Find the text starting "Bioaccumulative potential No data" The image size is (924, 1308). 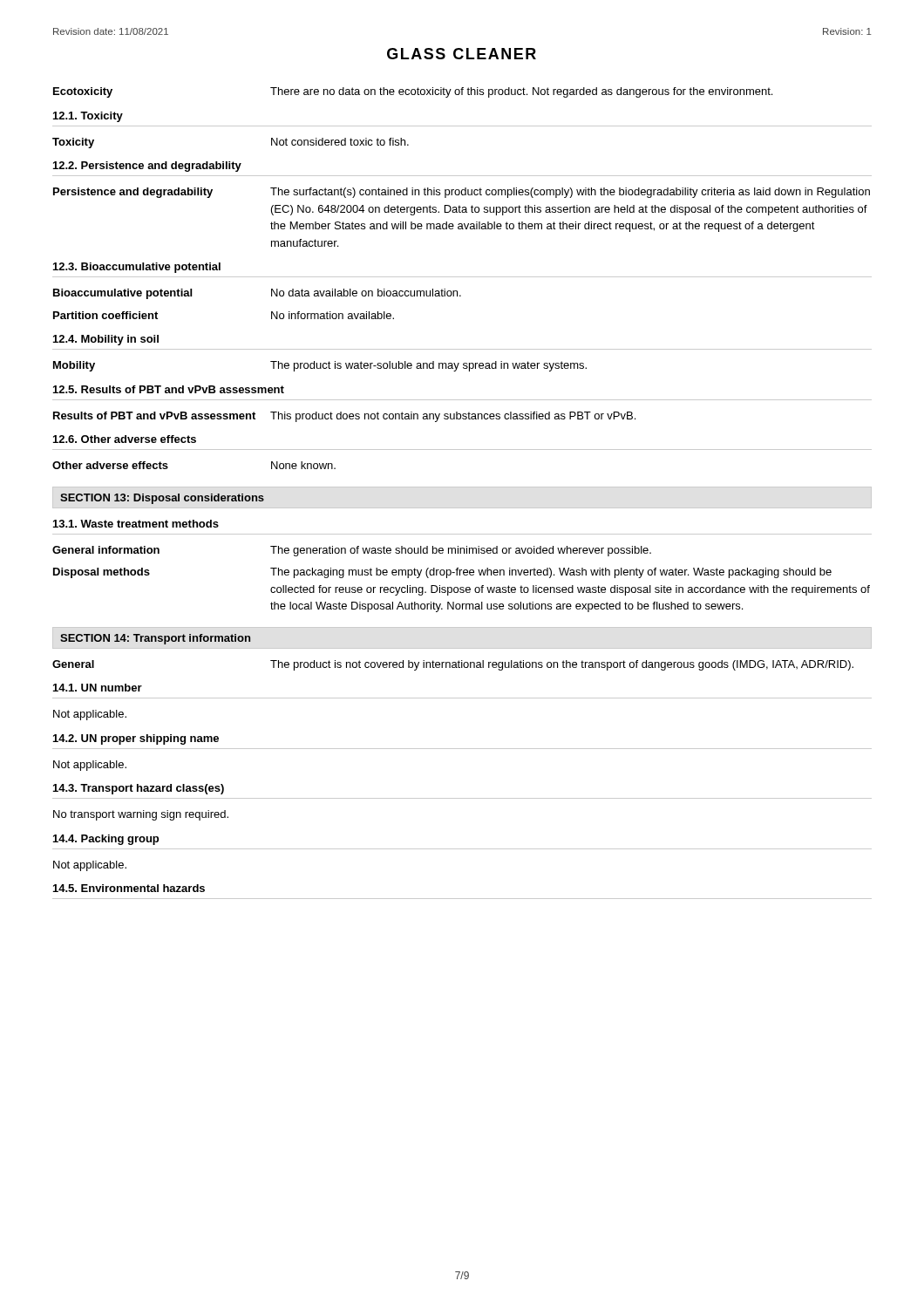point(462,293)
